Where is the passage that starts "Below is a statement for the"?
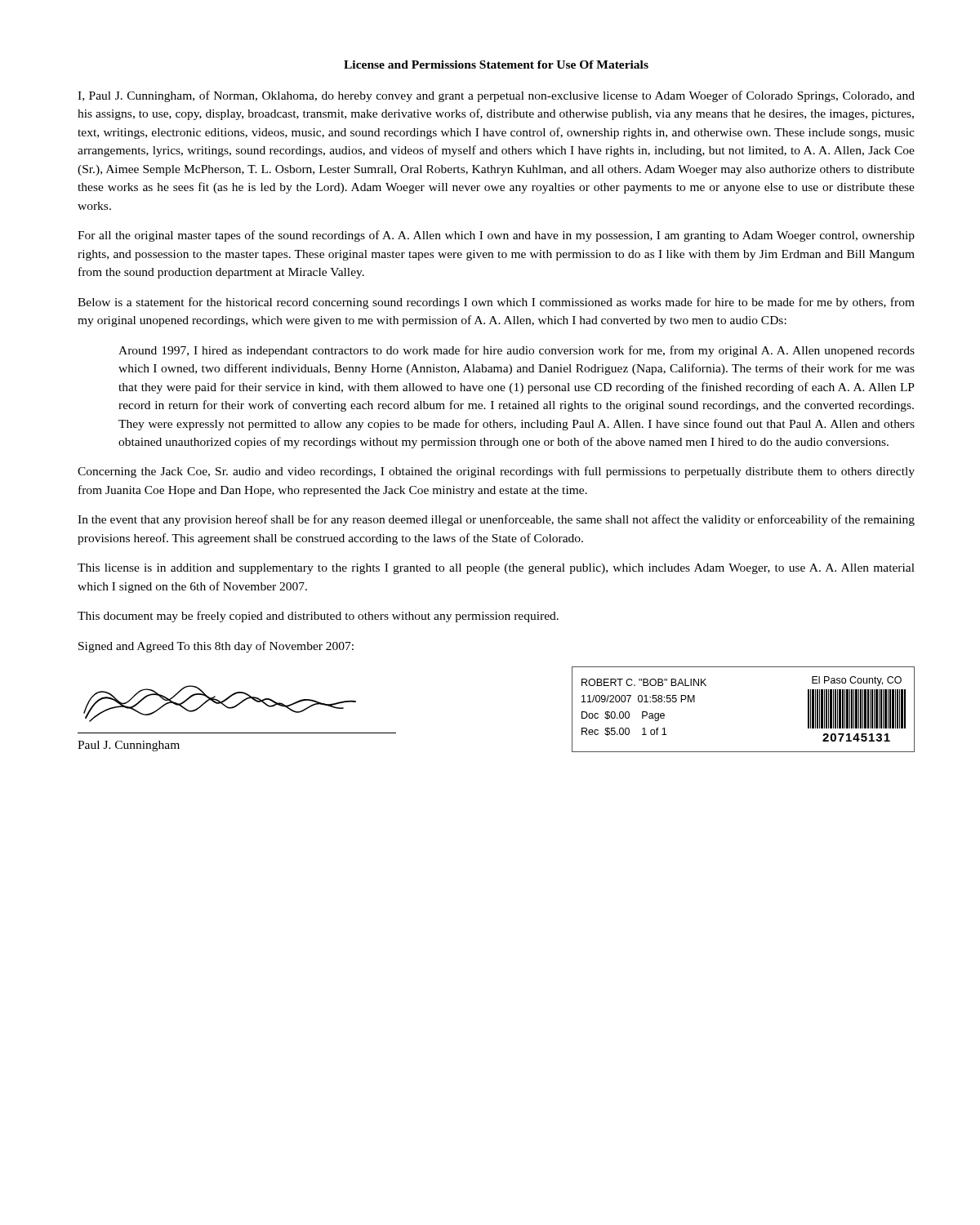The width and height of the screenshot is (980, 1225). point(496,311)
